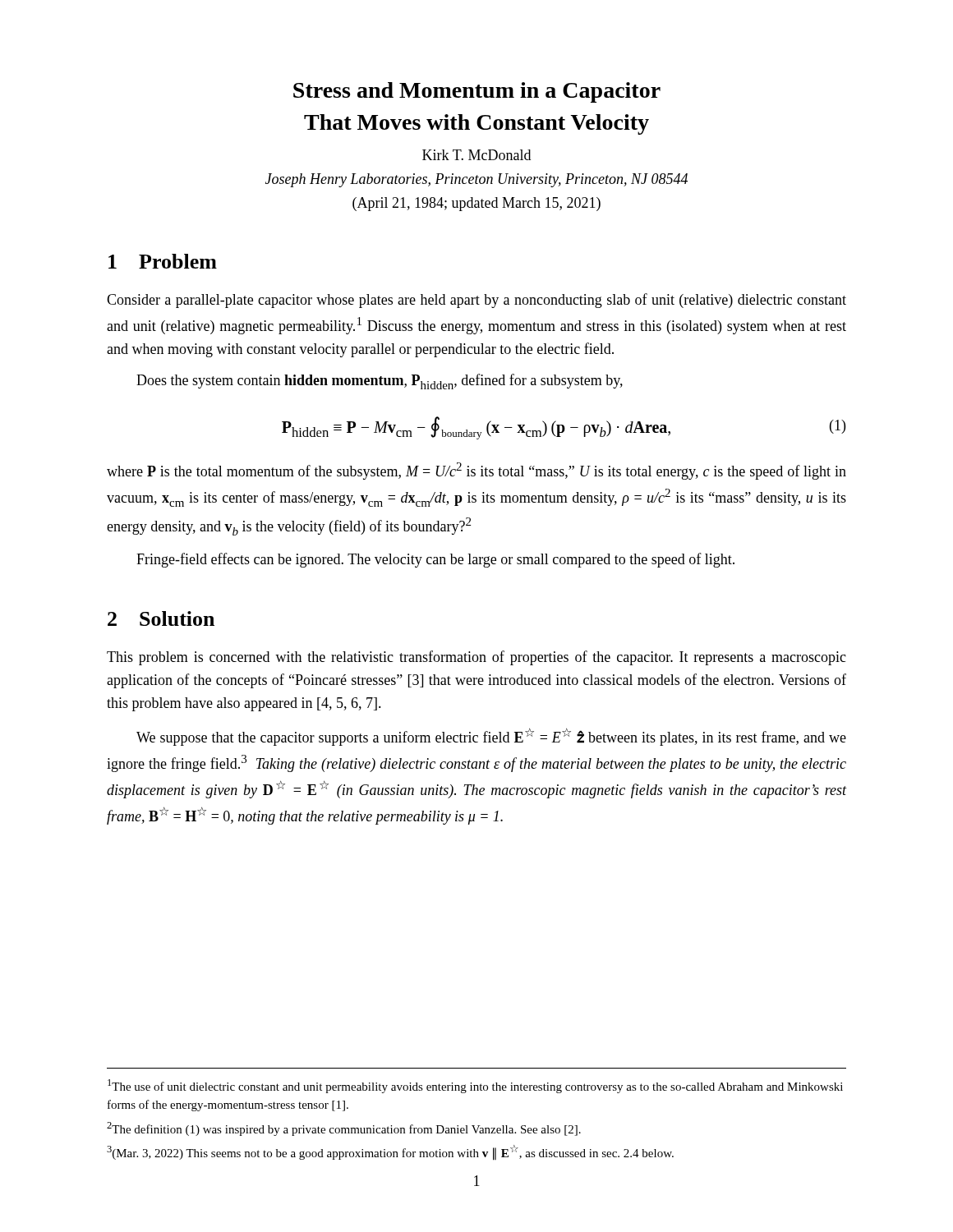The height and width of the screenshot is (1232, 953).
Task: Navigate to the passage starting "2The definition (1) was inspired by a private"
Action: click(344, 1127)
